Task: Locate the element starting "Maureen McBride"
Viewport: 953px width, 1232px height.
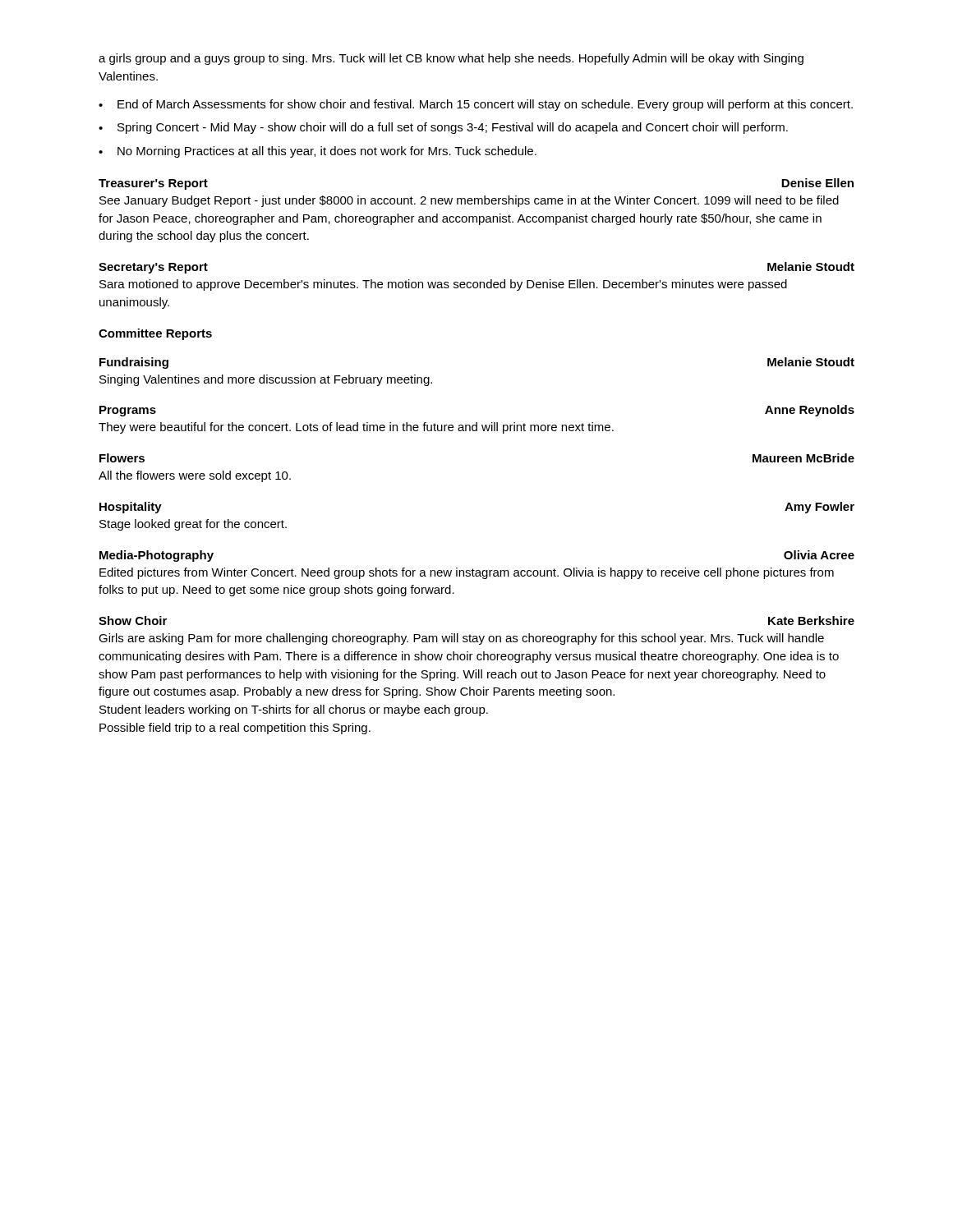Action: [803, 458]
